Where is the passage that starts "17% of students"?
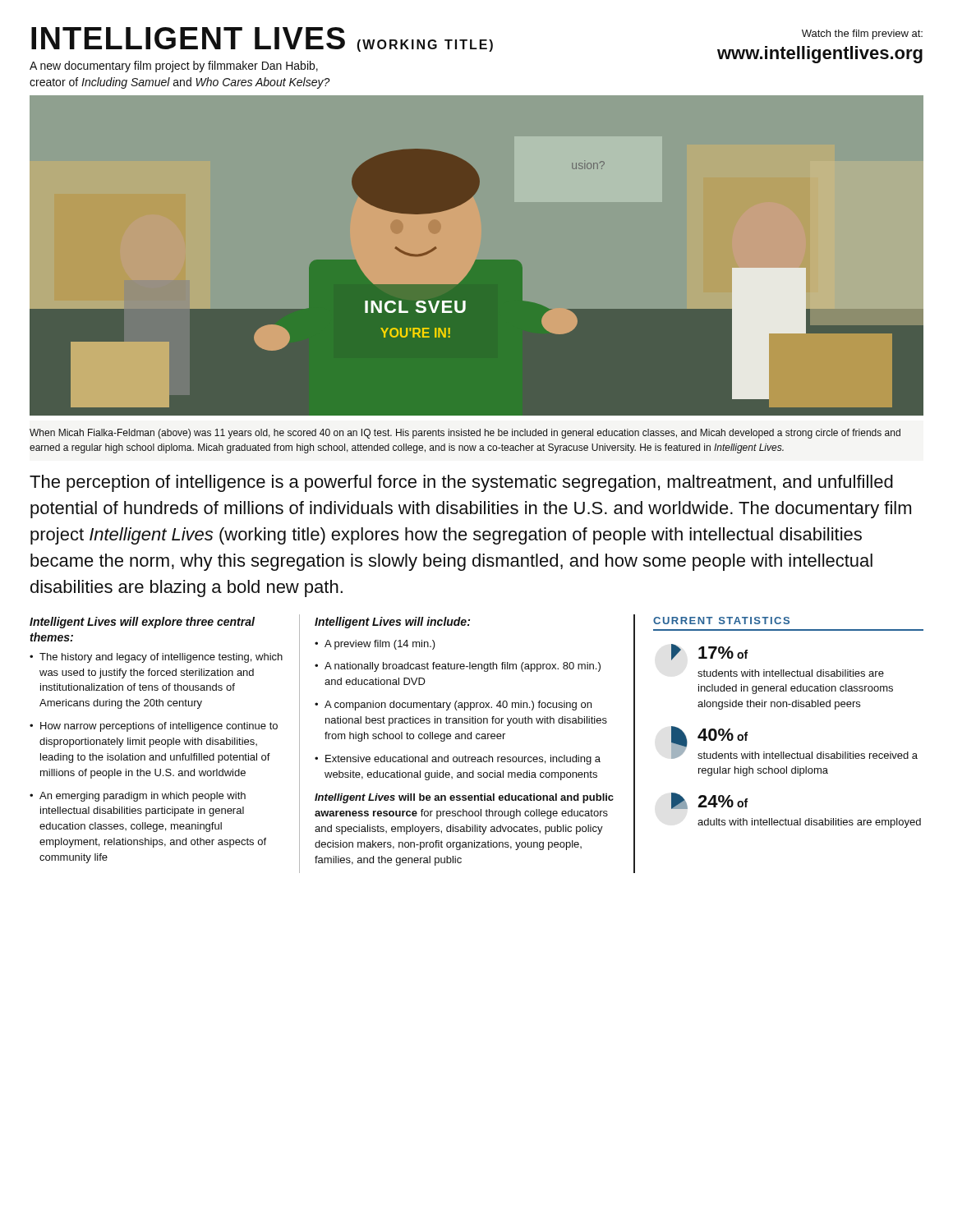This screenshot has height=1232, width=953. click(x=788, y=676)
